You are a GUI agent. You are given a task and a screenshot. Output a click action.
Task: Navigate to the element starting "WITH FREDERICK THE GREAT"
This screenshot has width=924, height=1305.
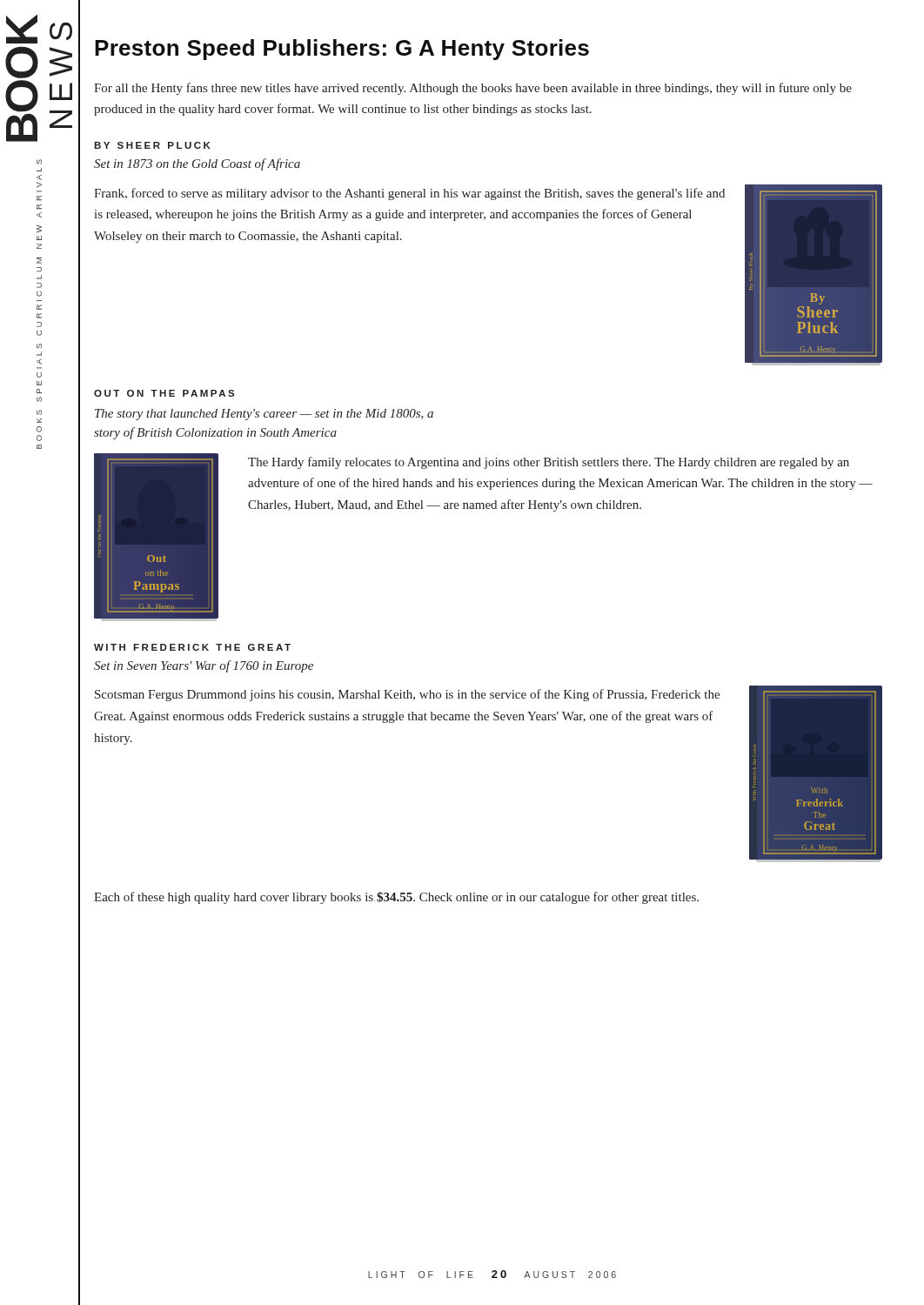point(193,647)
